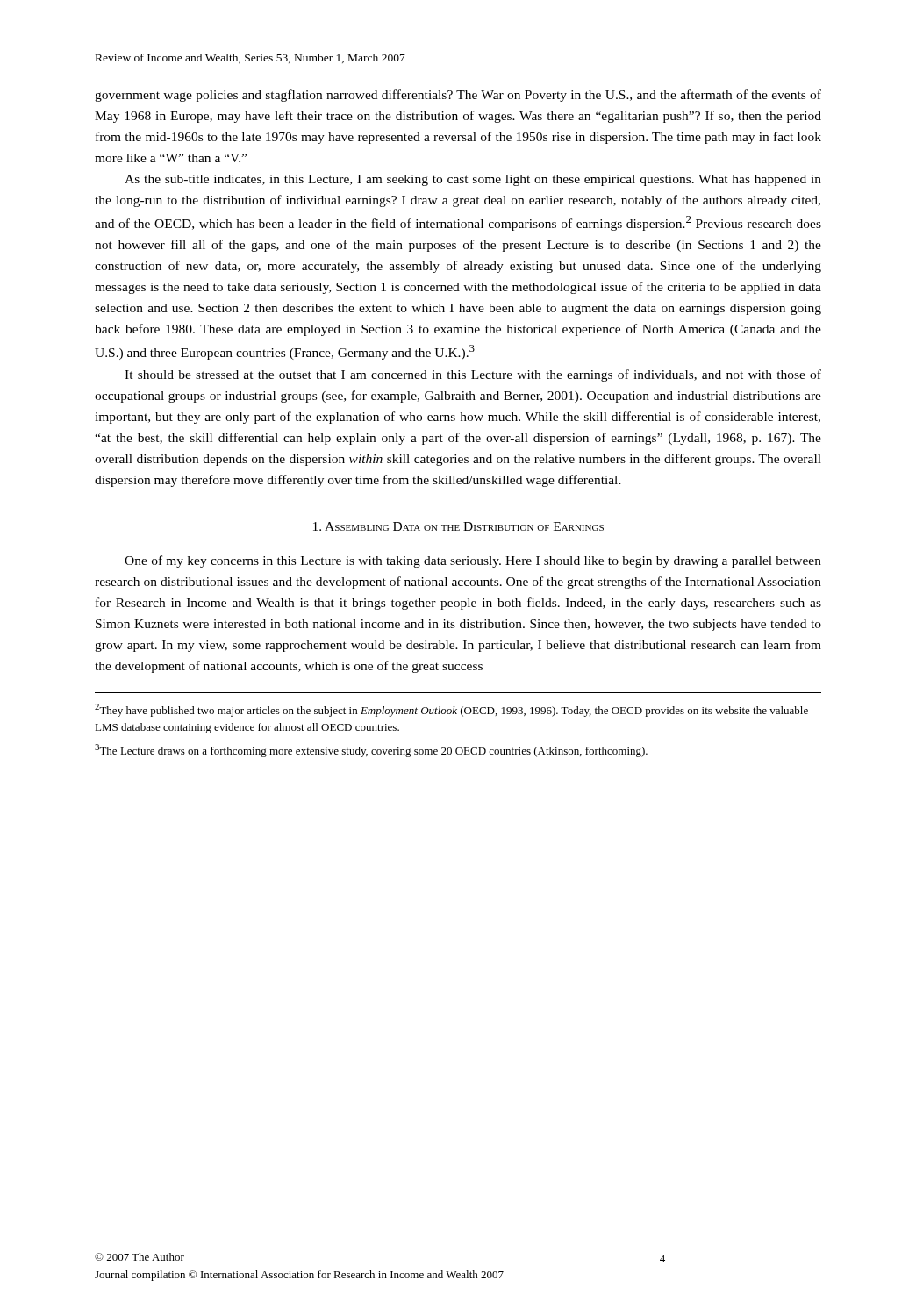This screenshot has height=1316, width=916.
Task: Click on the region starting "government wage policies and"
Action: (458, 287)
